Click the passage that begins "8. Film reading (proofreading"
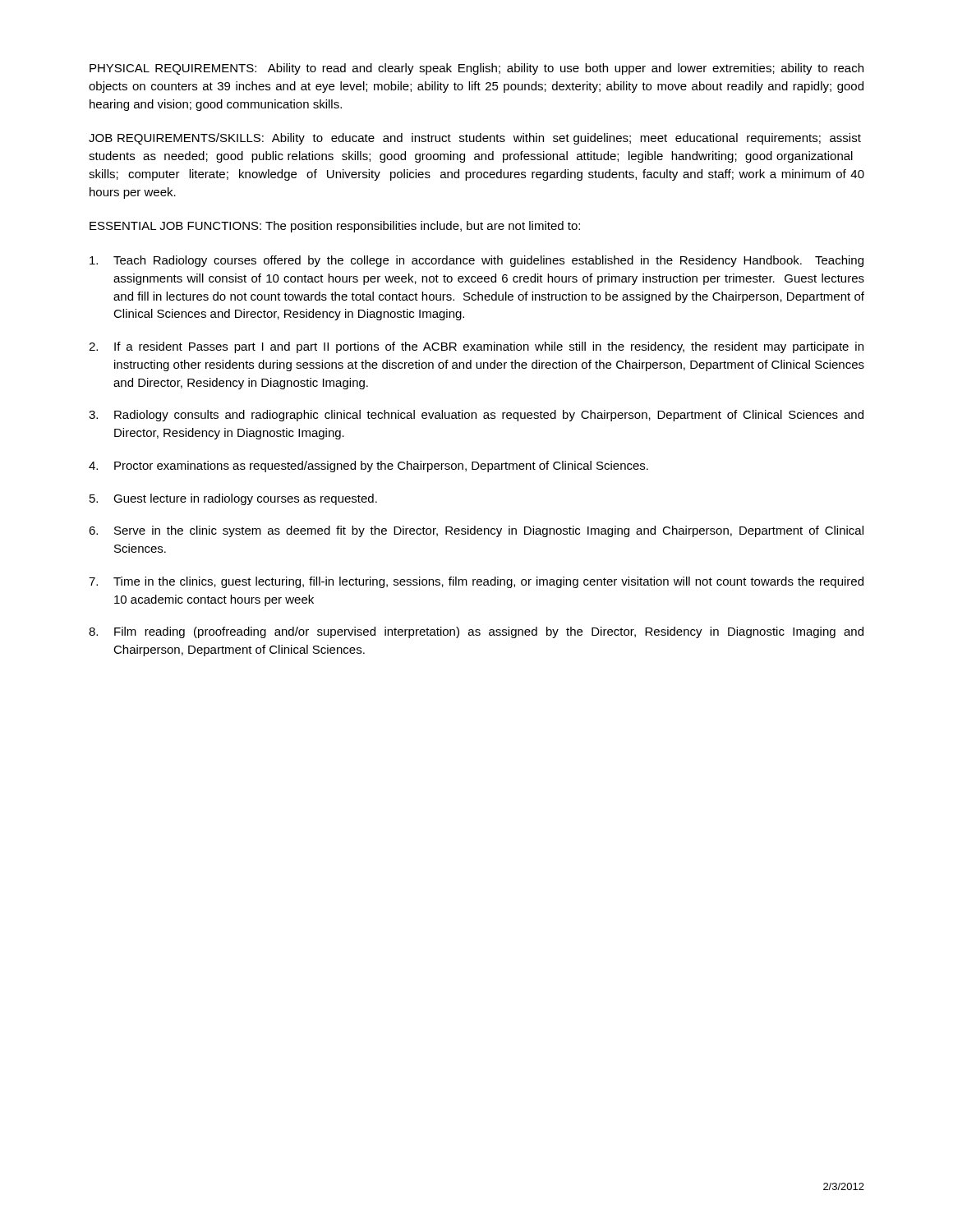 [476, 641]
